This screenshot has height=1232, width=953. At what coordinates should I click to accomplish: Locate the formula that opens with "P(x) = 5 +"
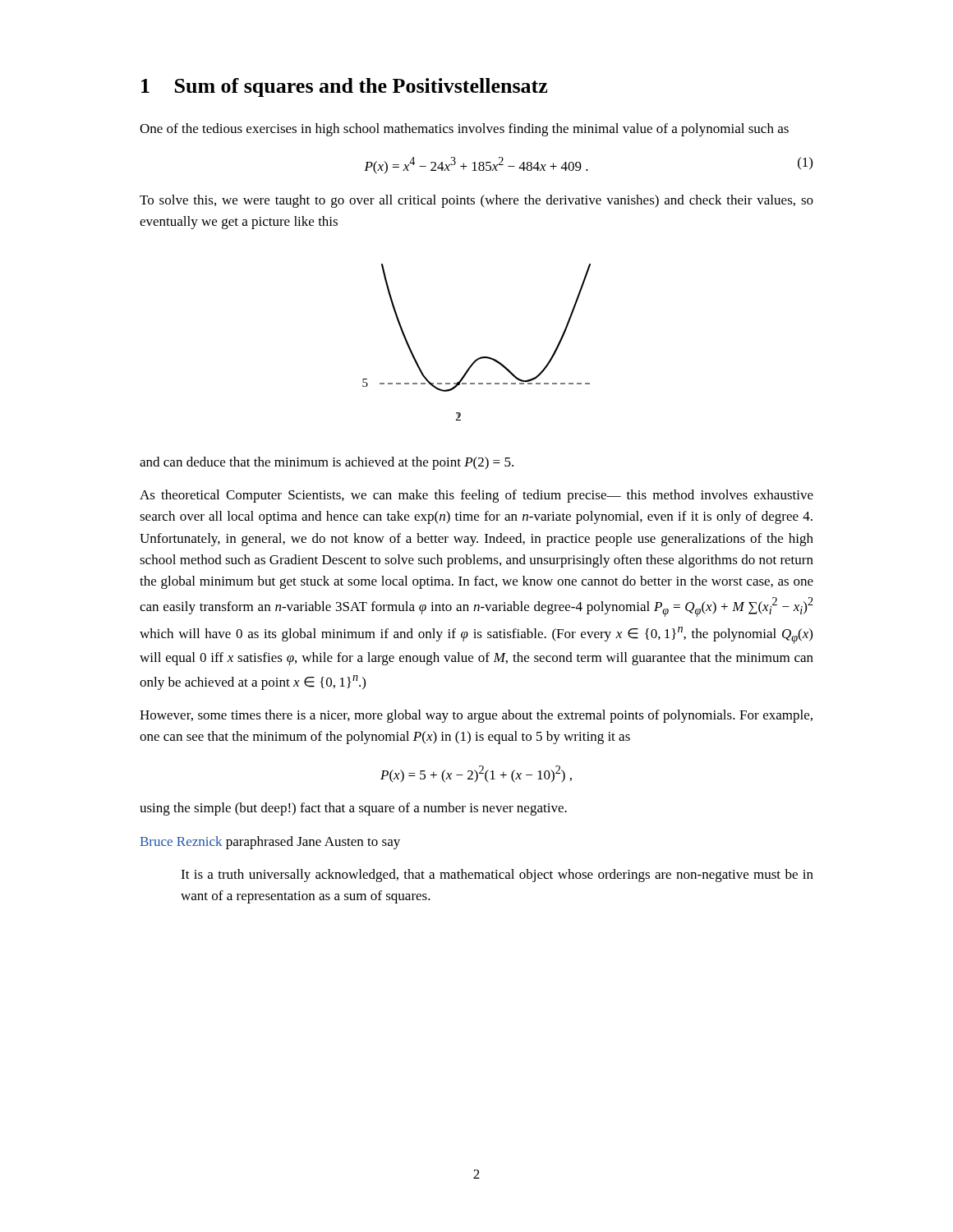click(476, 773)
